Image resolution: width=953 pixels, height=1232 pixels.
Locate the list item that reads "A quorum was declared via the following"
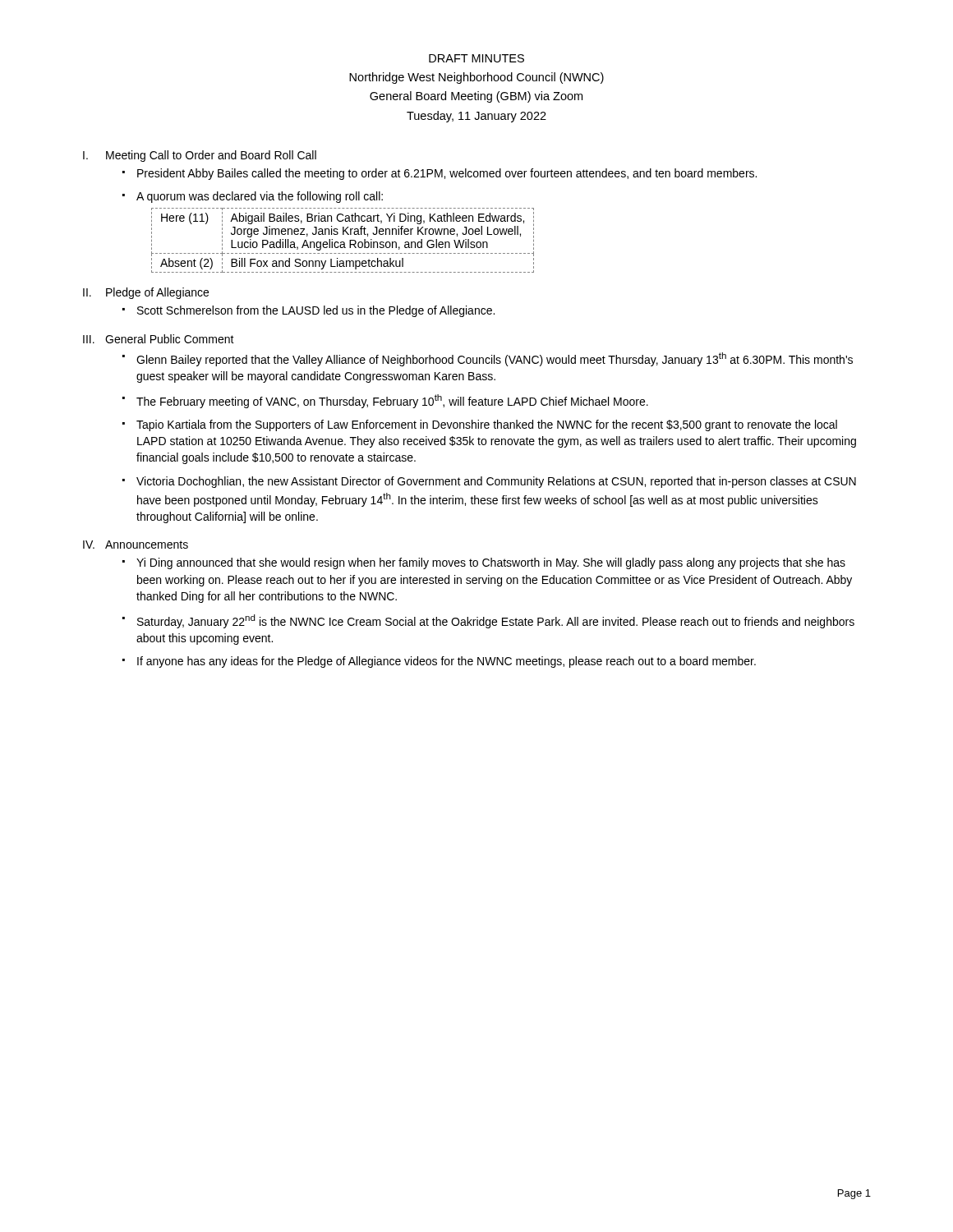pos(260,196)
